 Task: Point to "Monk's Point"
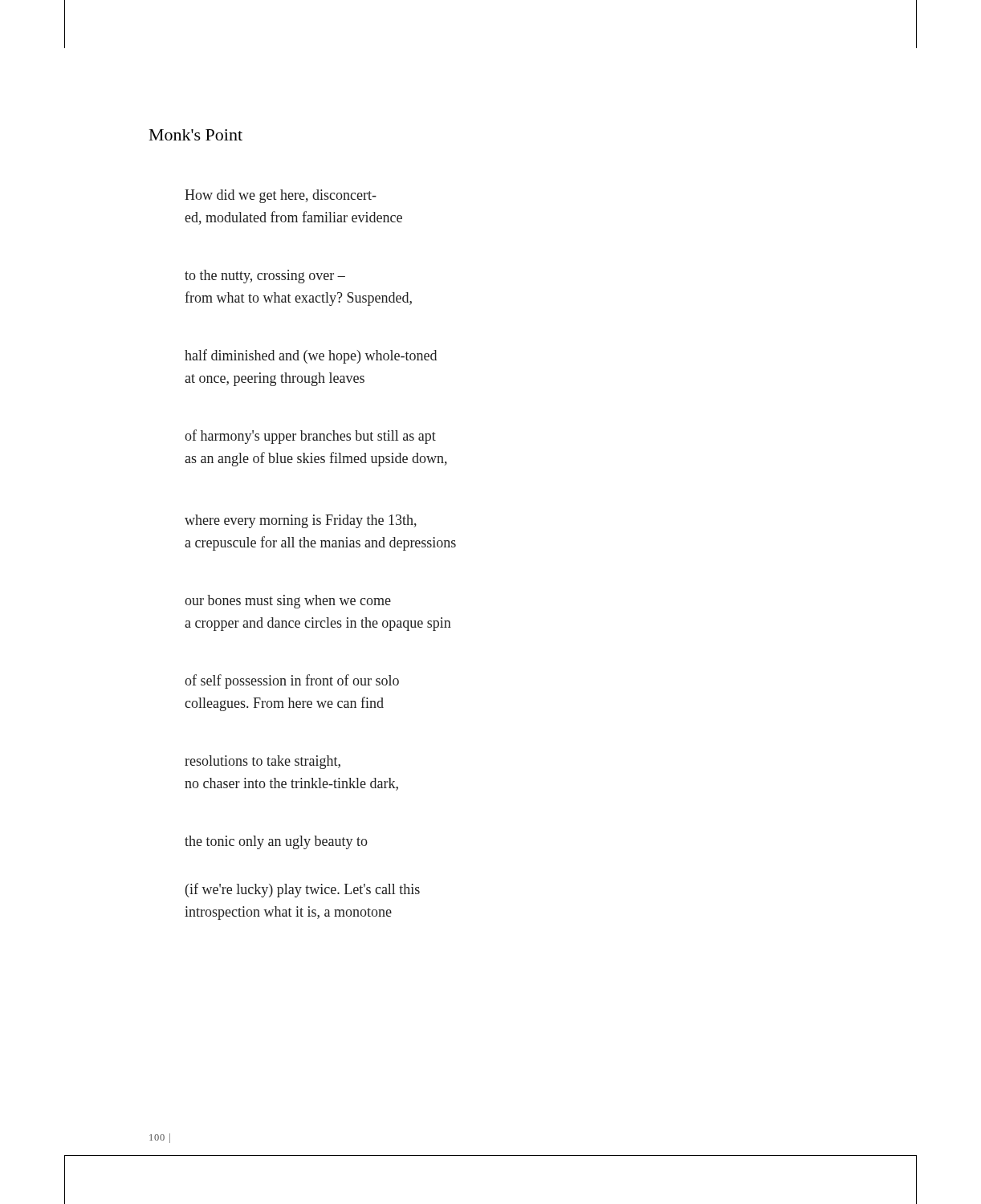coord(196,134)
